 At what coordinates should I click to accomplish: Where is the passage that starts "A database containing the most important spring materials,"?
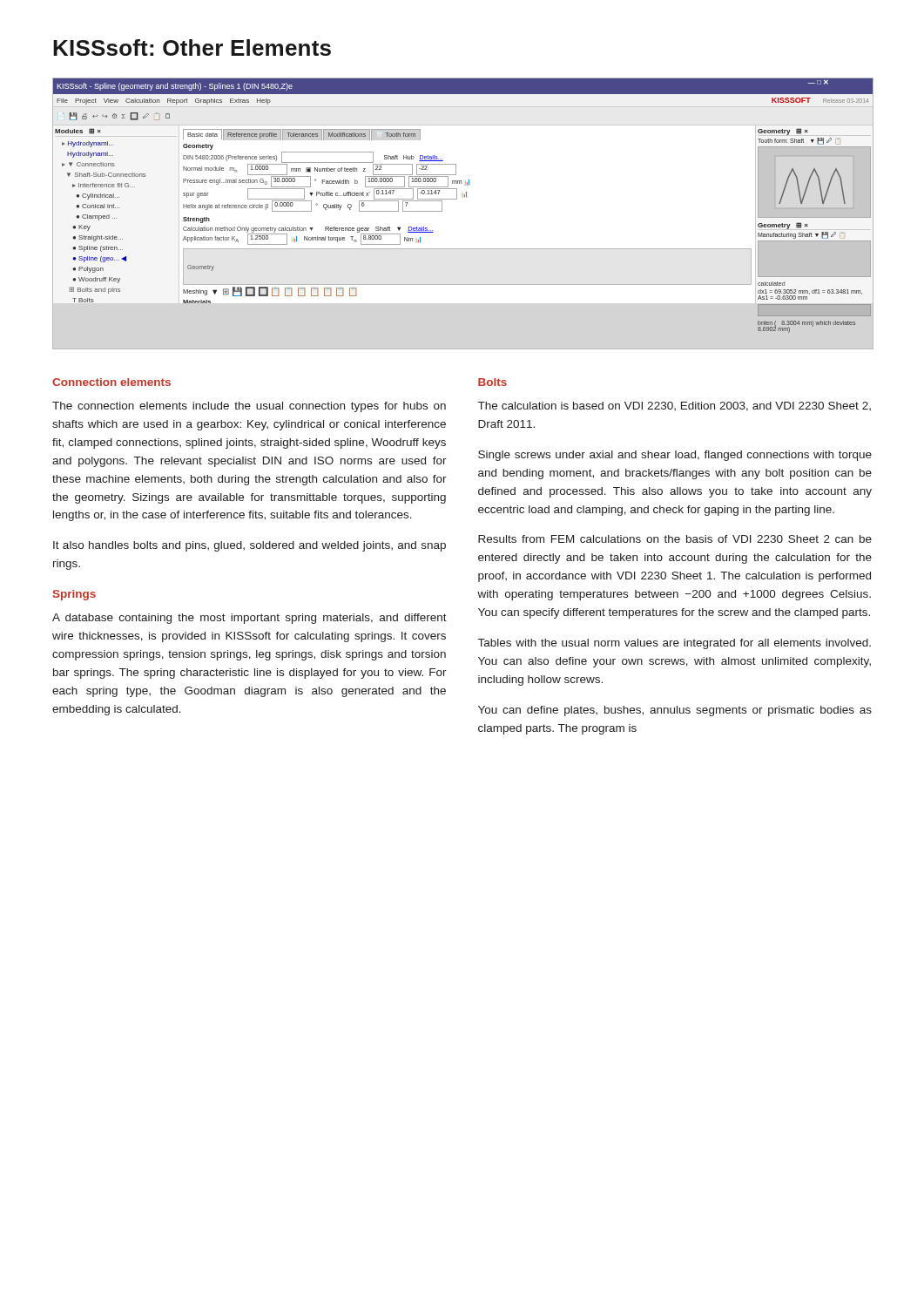click(x=249, y=663)
